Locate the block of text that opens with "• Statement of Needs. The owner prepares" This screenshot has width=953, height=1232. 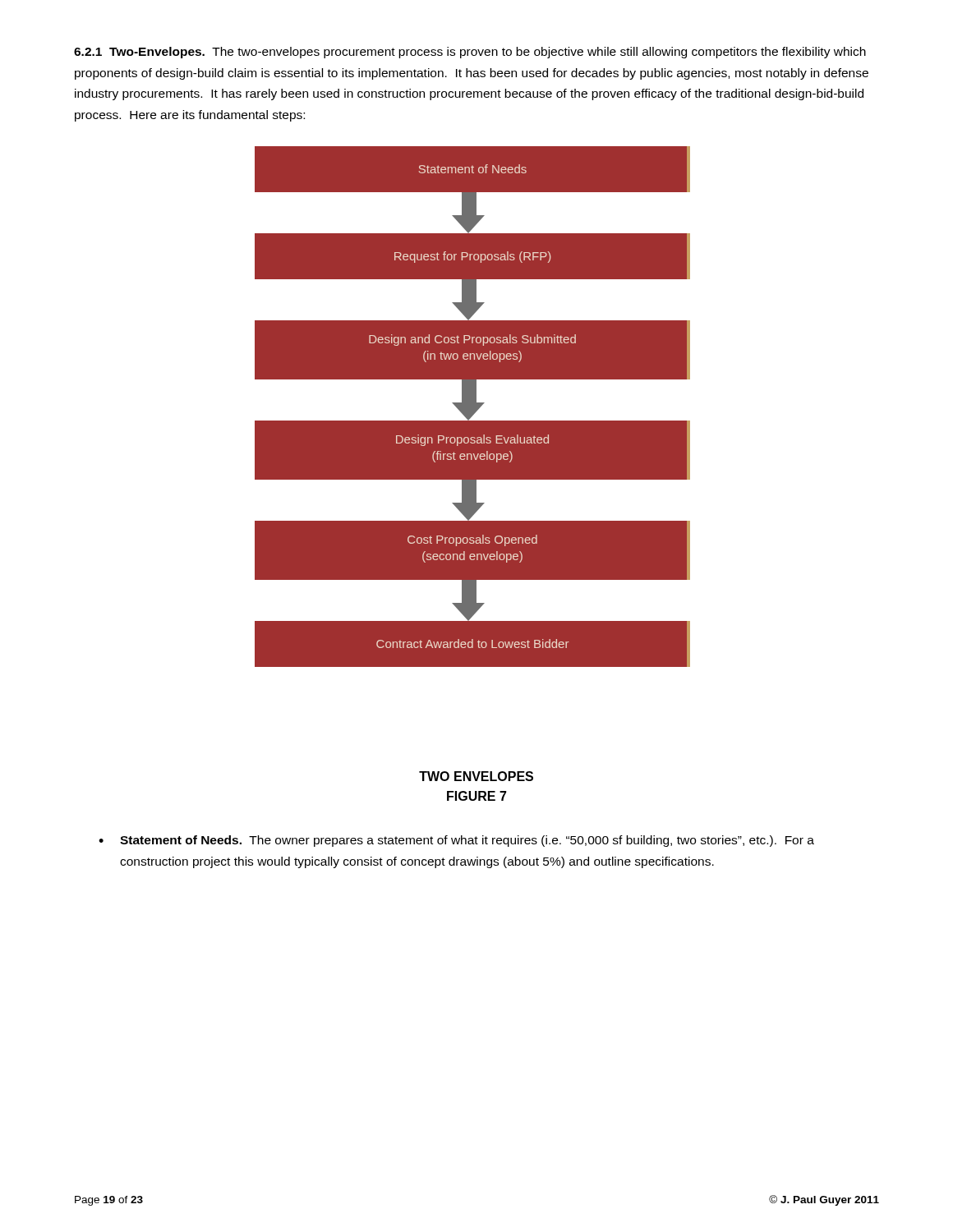tap(489, 851)
